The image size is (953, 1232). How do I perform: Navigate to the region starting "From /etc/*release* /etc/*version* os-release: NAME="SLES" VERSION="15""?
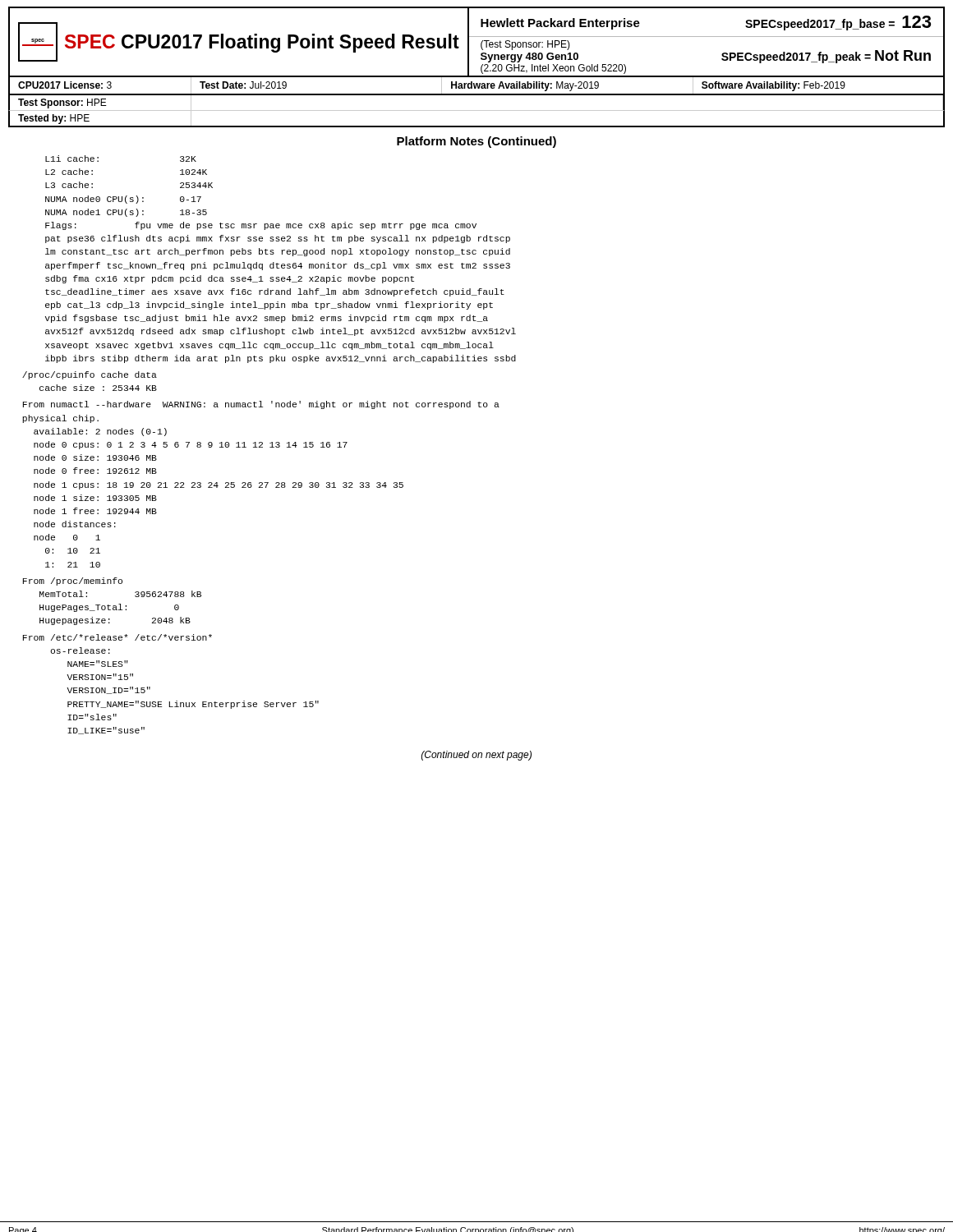click(x=117, y=637)
